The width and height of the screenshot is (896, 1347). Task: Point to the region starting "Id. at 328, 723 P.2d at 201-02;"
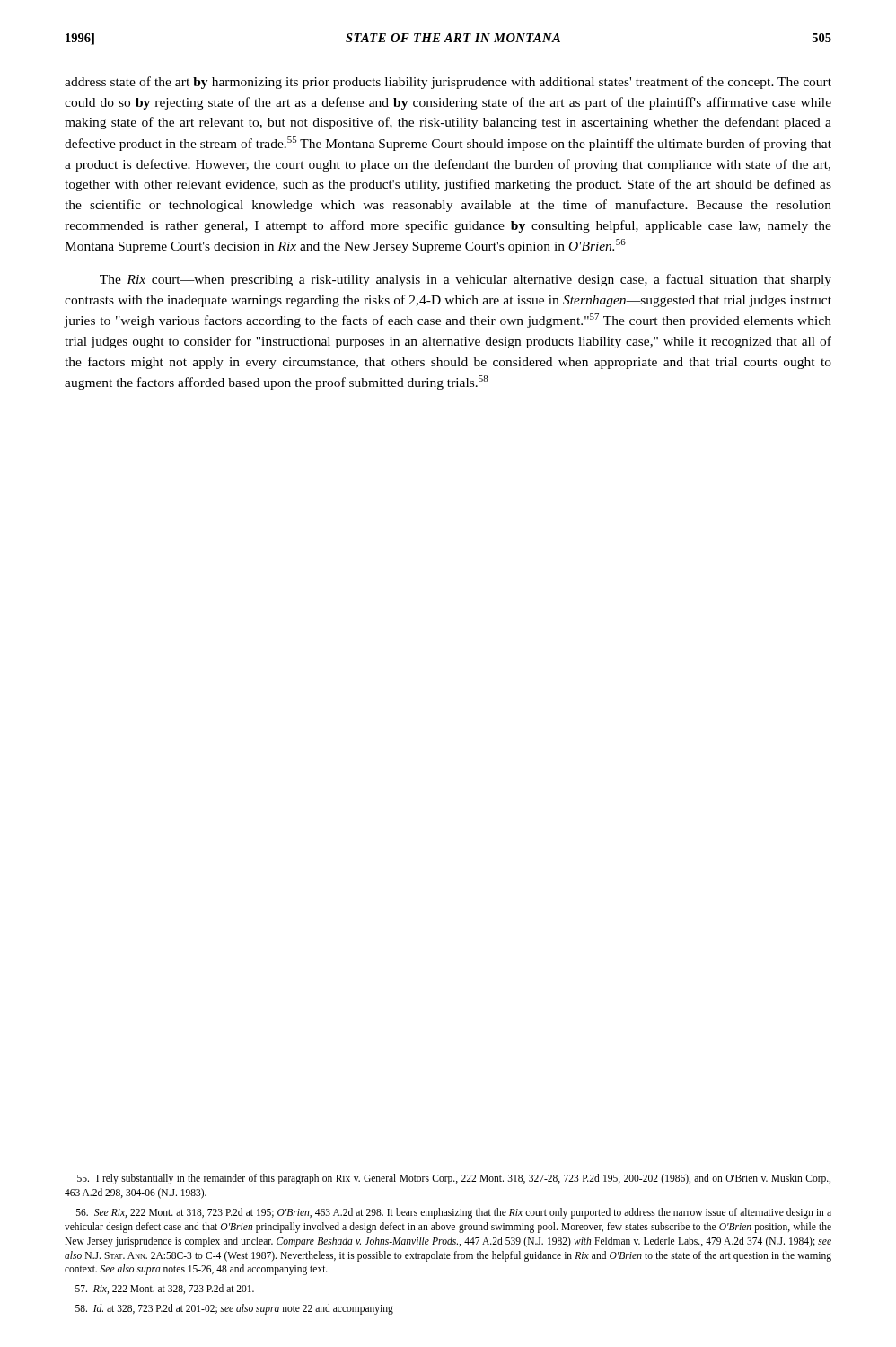[229, 1308]
